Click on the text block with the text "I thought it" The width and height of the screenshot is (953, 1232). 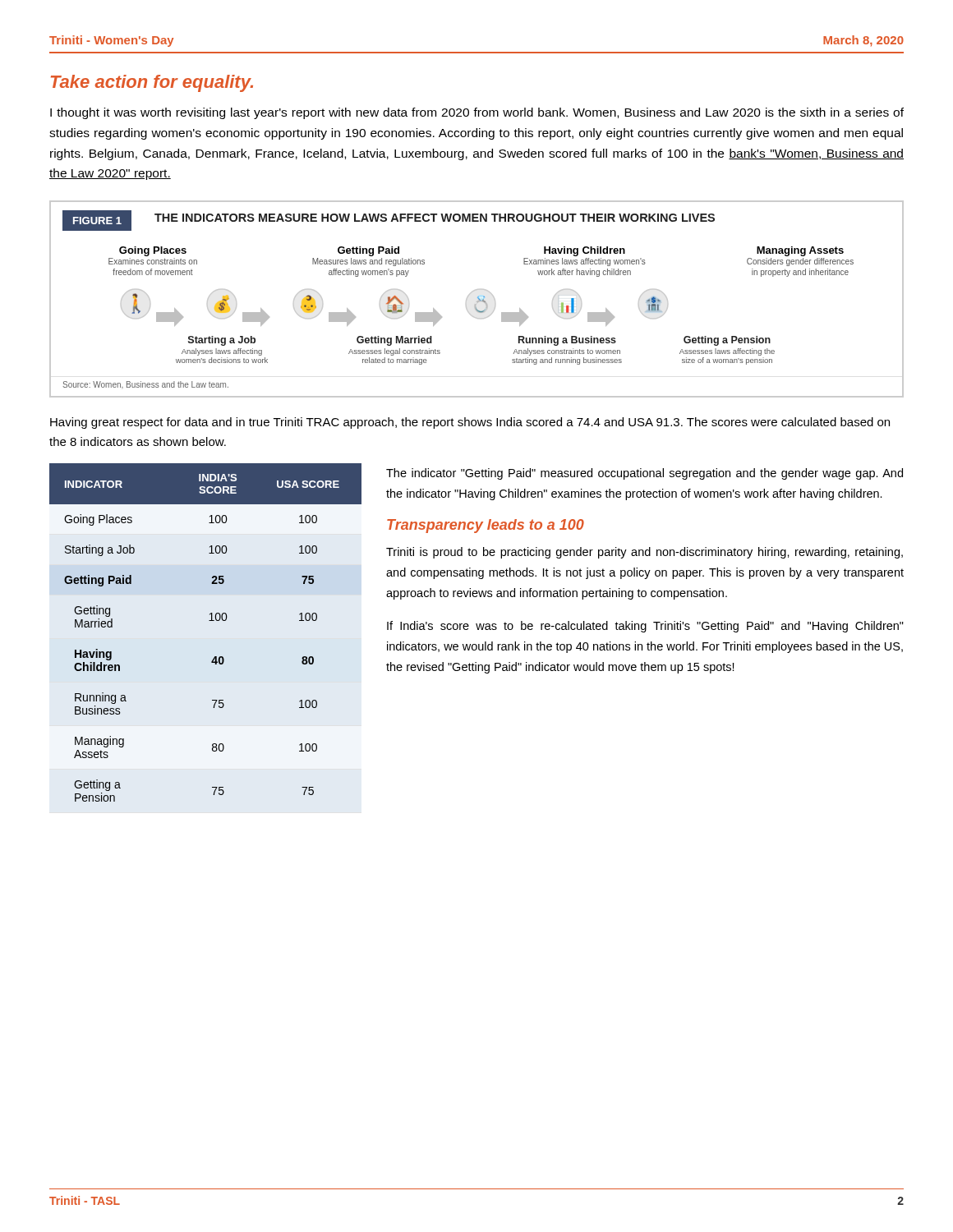pos(476,143)
